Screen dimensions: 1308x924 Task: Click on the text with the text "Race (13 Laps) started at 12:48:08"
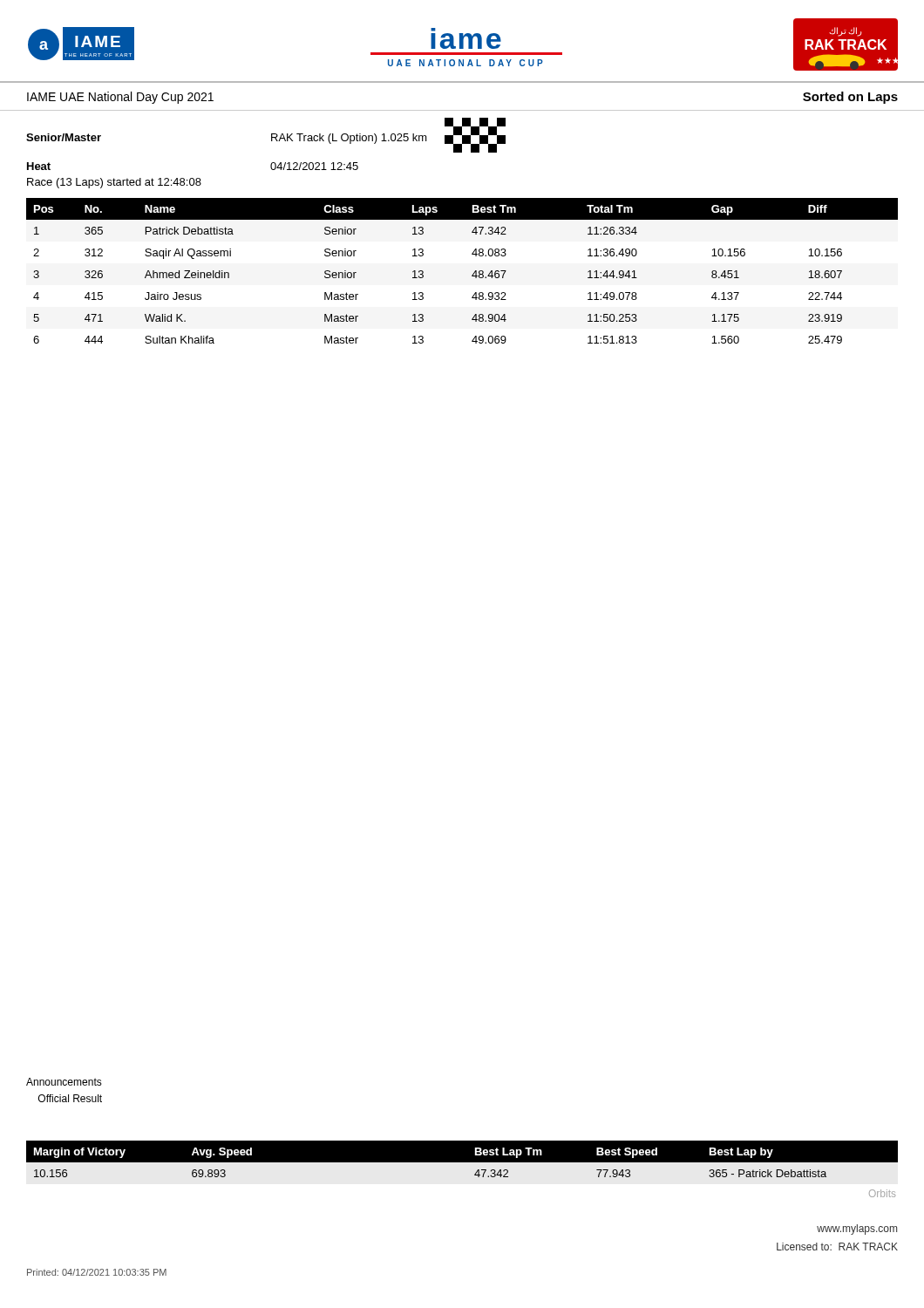(x=114, y=182)
